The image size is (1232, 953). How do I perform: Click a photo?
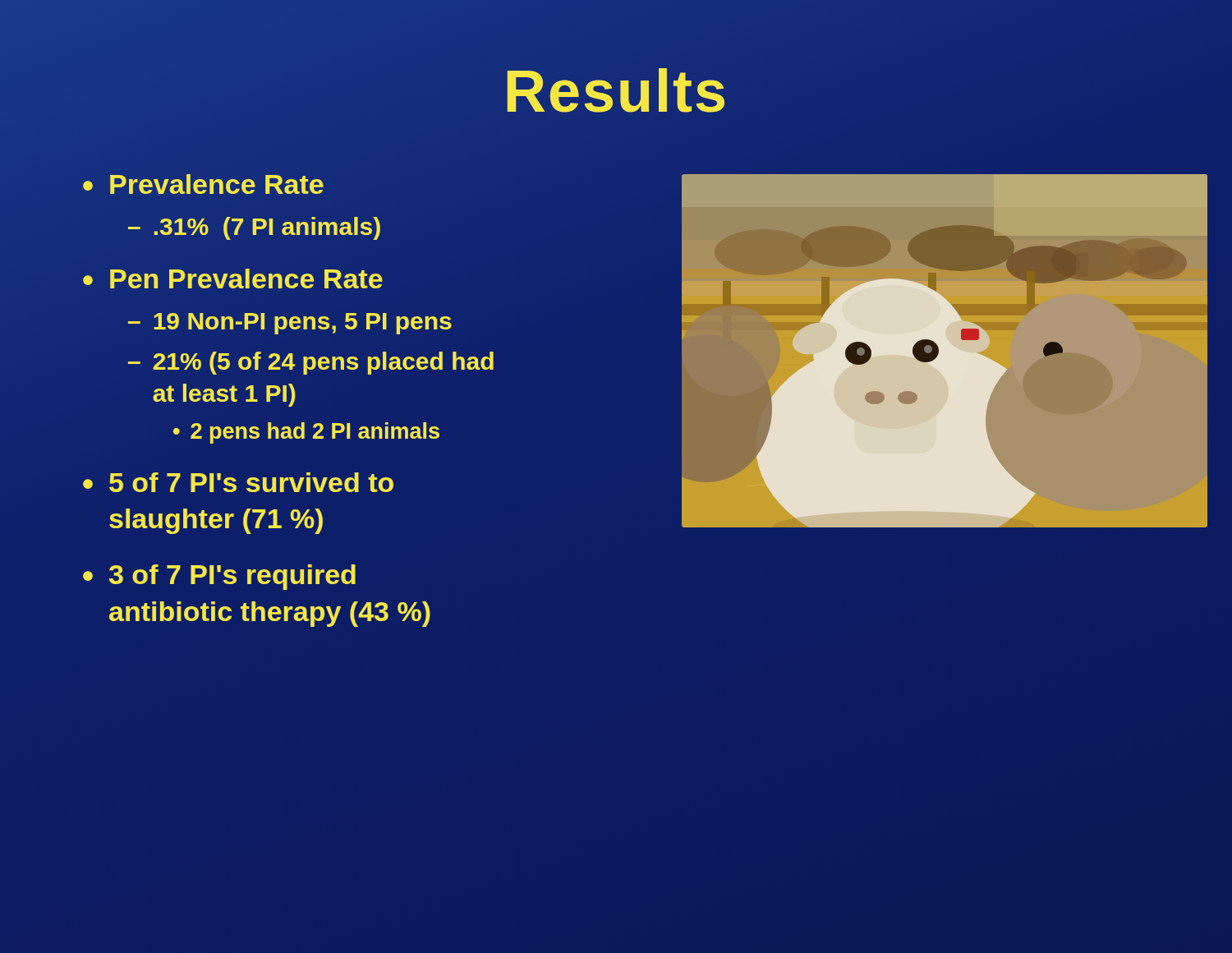945,351
